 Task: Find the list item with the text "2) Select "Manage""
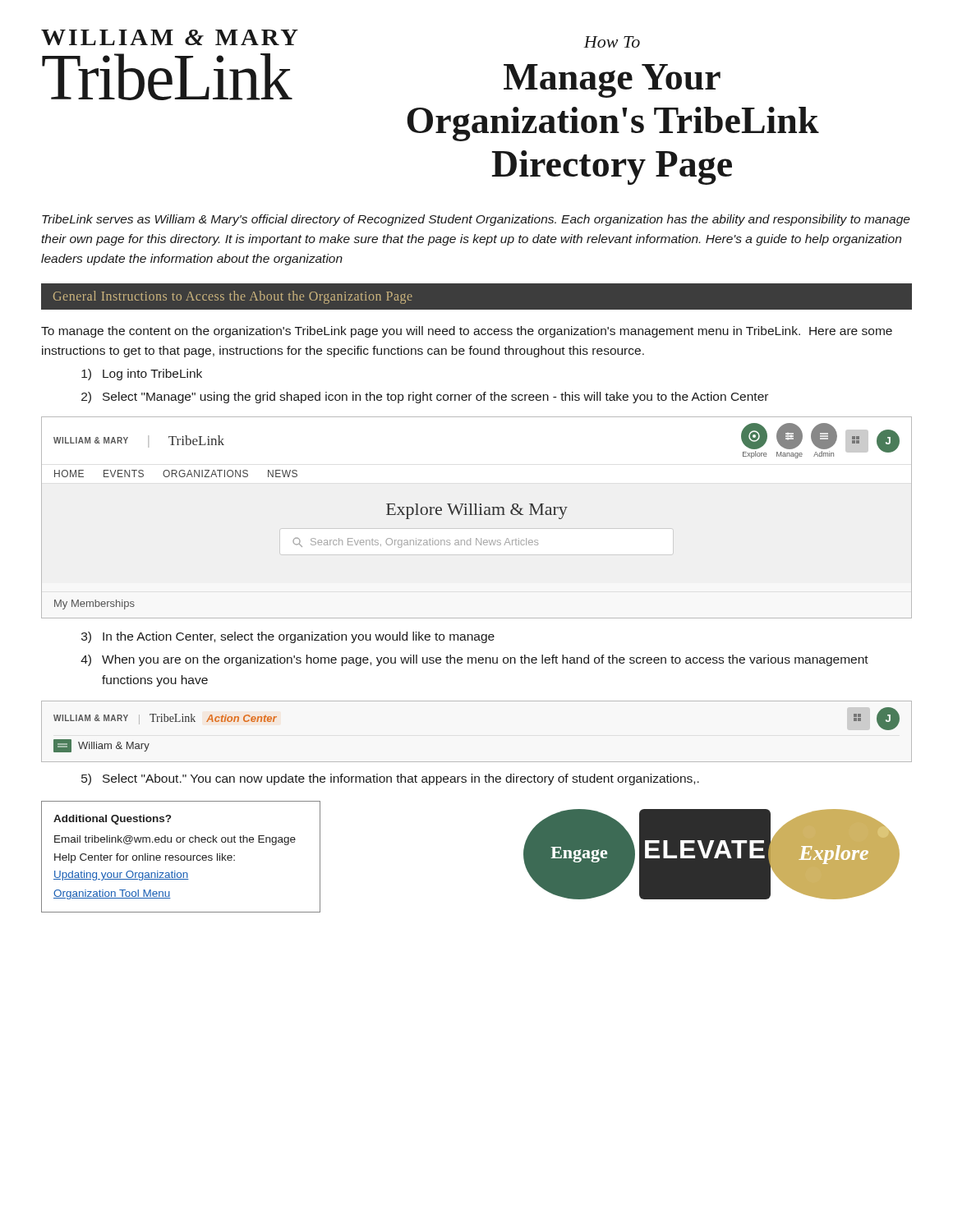[493, 397]
